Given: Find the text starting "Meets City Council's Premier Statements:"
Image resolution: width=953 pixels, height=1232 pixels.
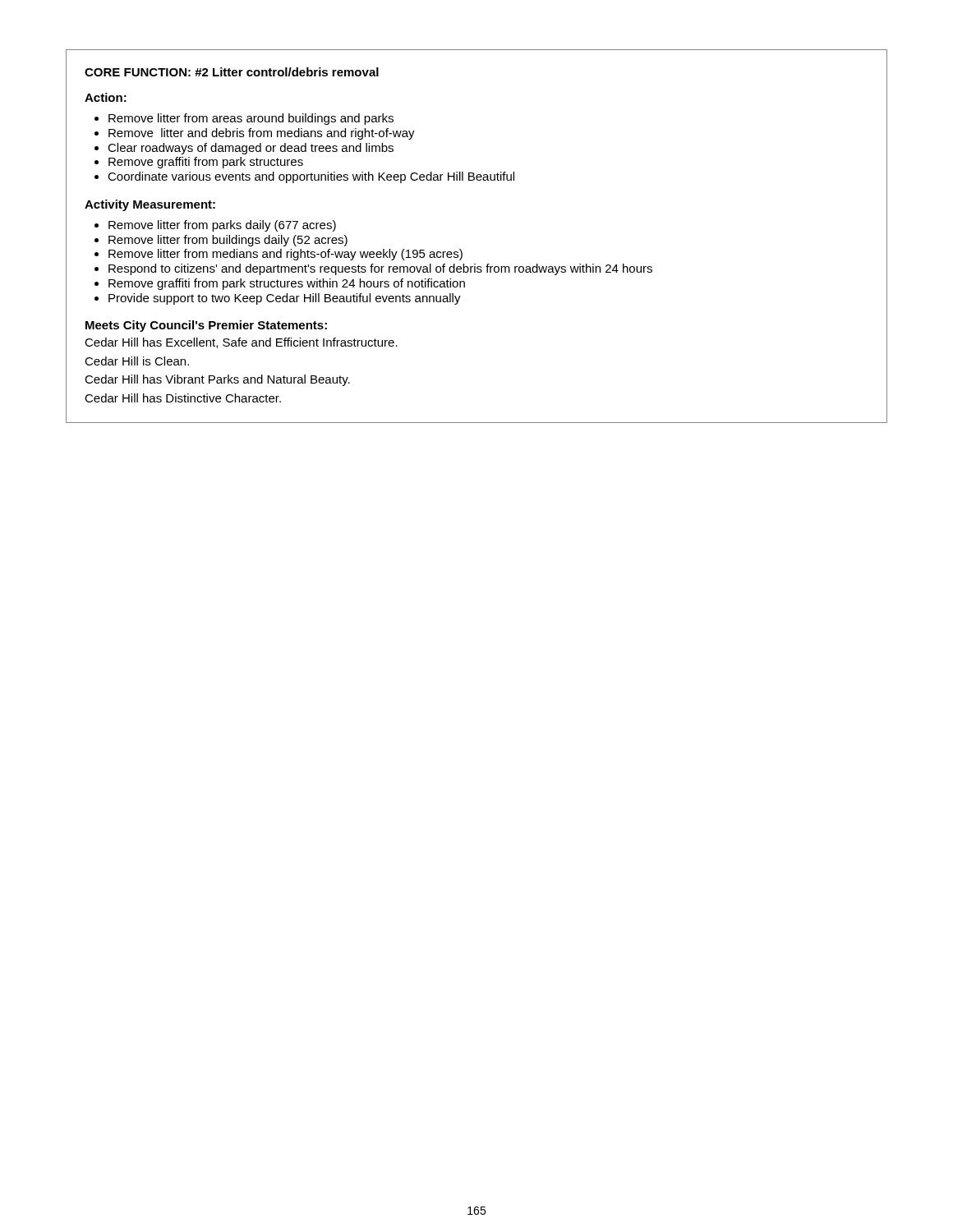Looking at the screenshot, I should click(x=206, y=325).
